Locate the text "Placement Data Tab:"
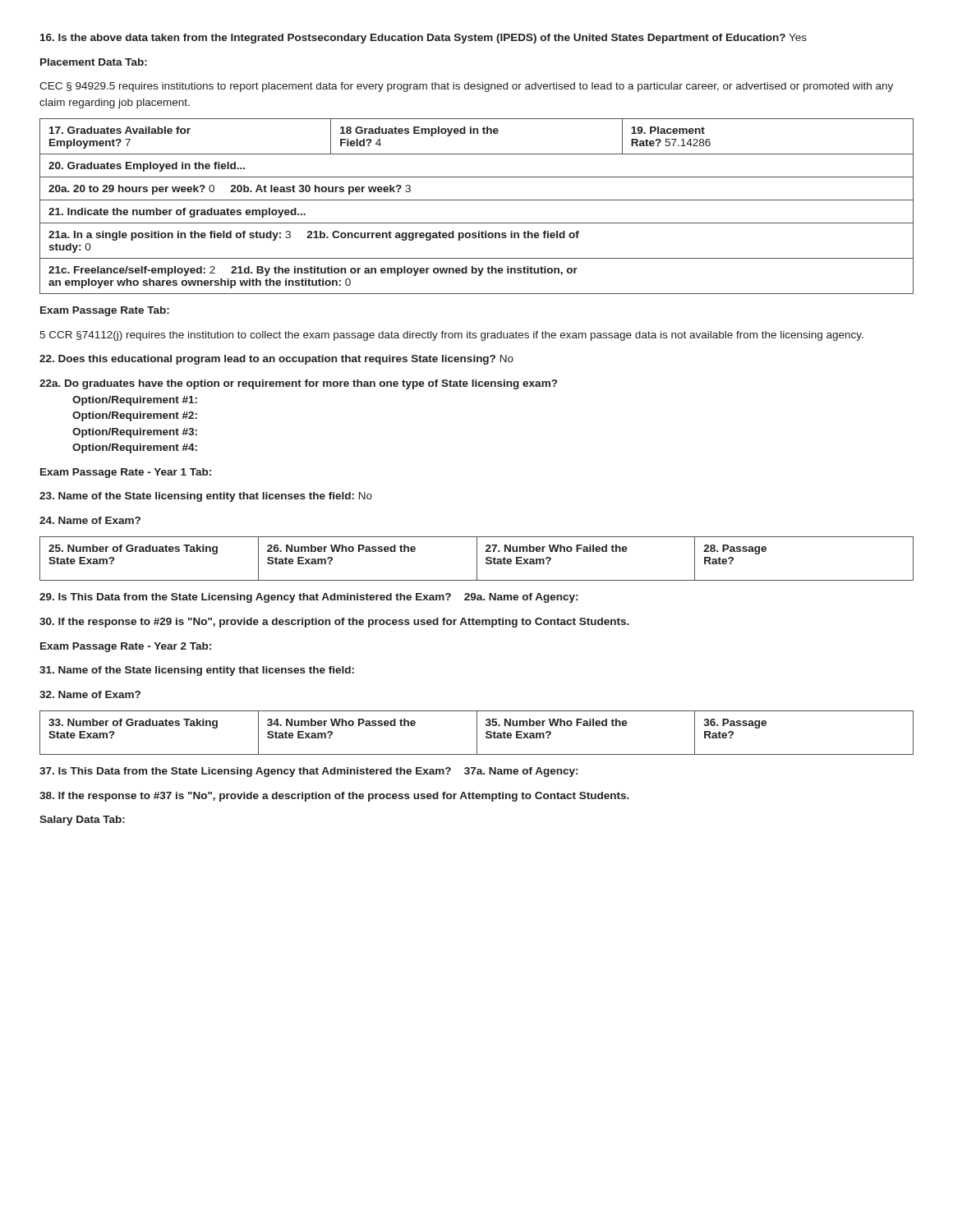 pos(94,62)
